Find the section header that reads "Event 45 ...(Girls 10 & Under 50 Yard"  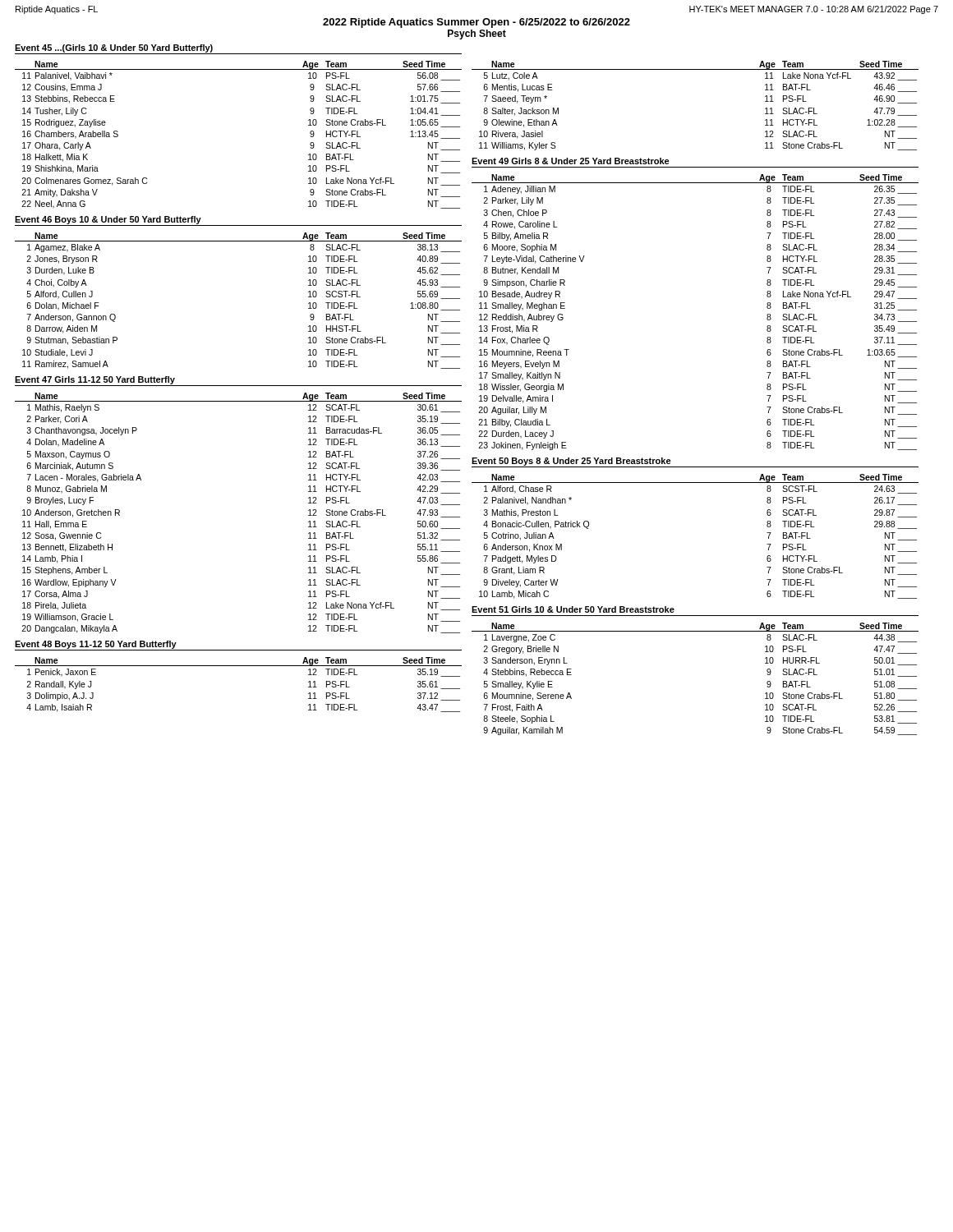point(238,48)
